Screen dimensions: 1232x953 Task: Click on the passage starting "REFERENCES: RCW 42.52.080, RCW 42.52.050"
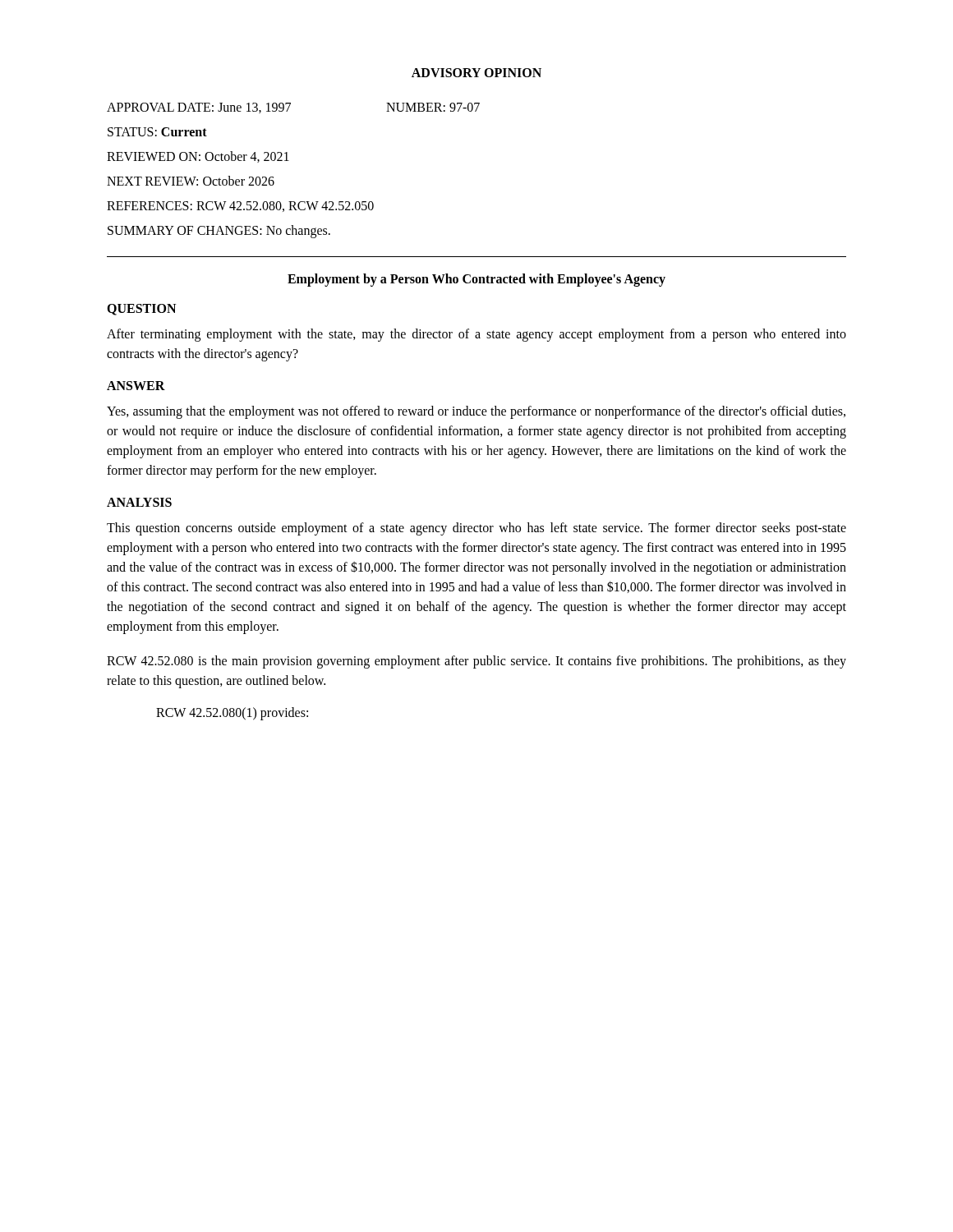click(x=240, y=206)
